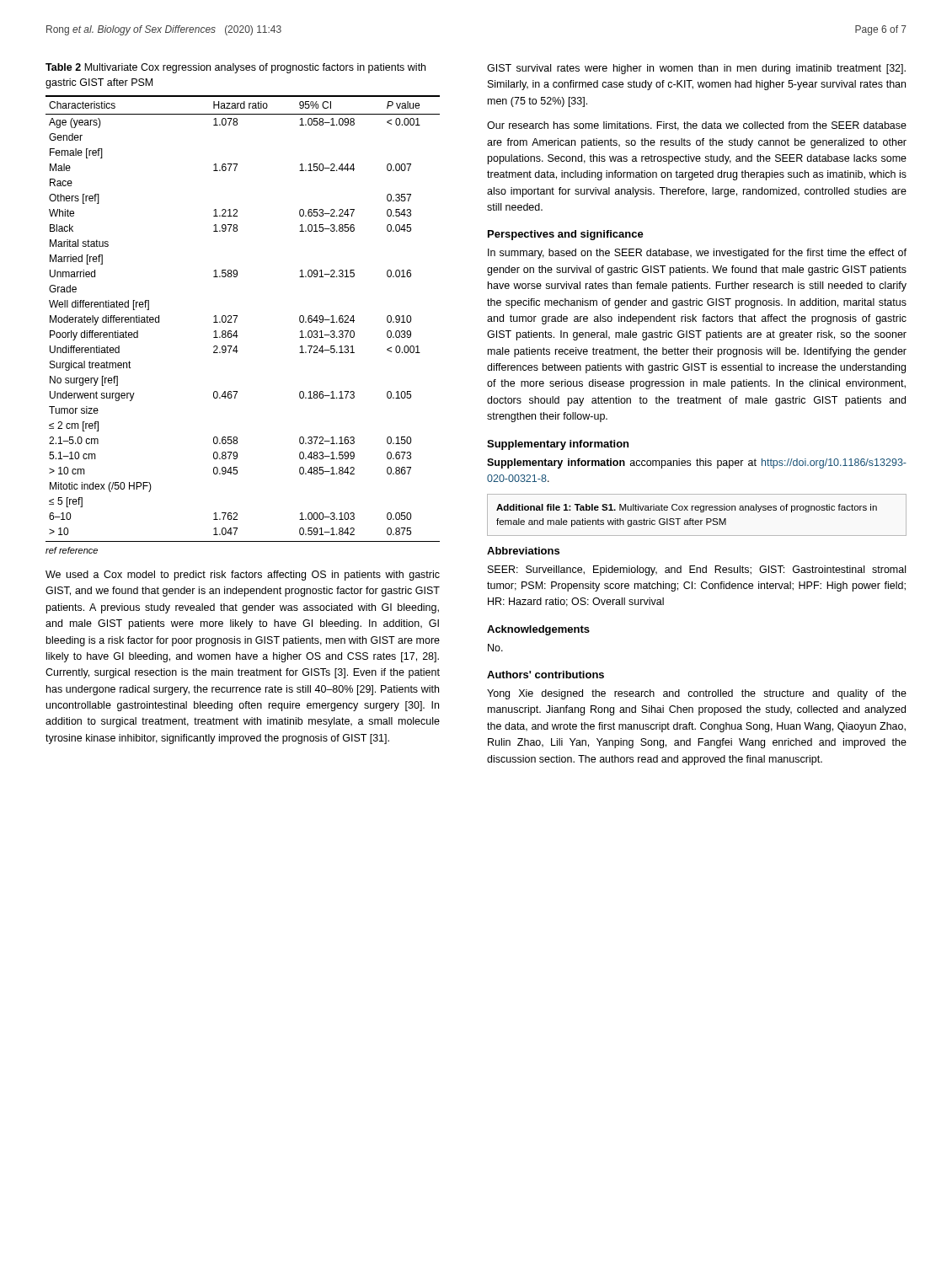Locate the text block containing "In summary, based"
Image resolution: width=952 pixels, height=1264 pixels.
pos(697,335)
